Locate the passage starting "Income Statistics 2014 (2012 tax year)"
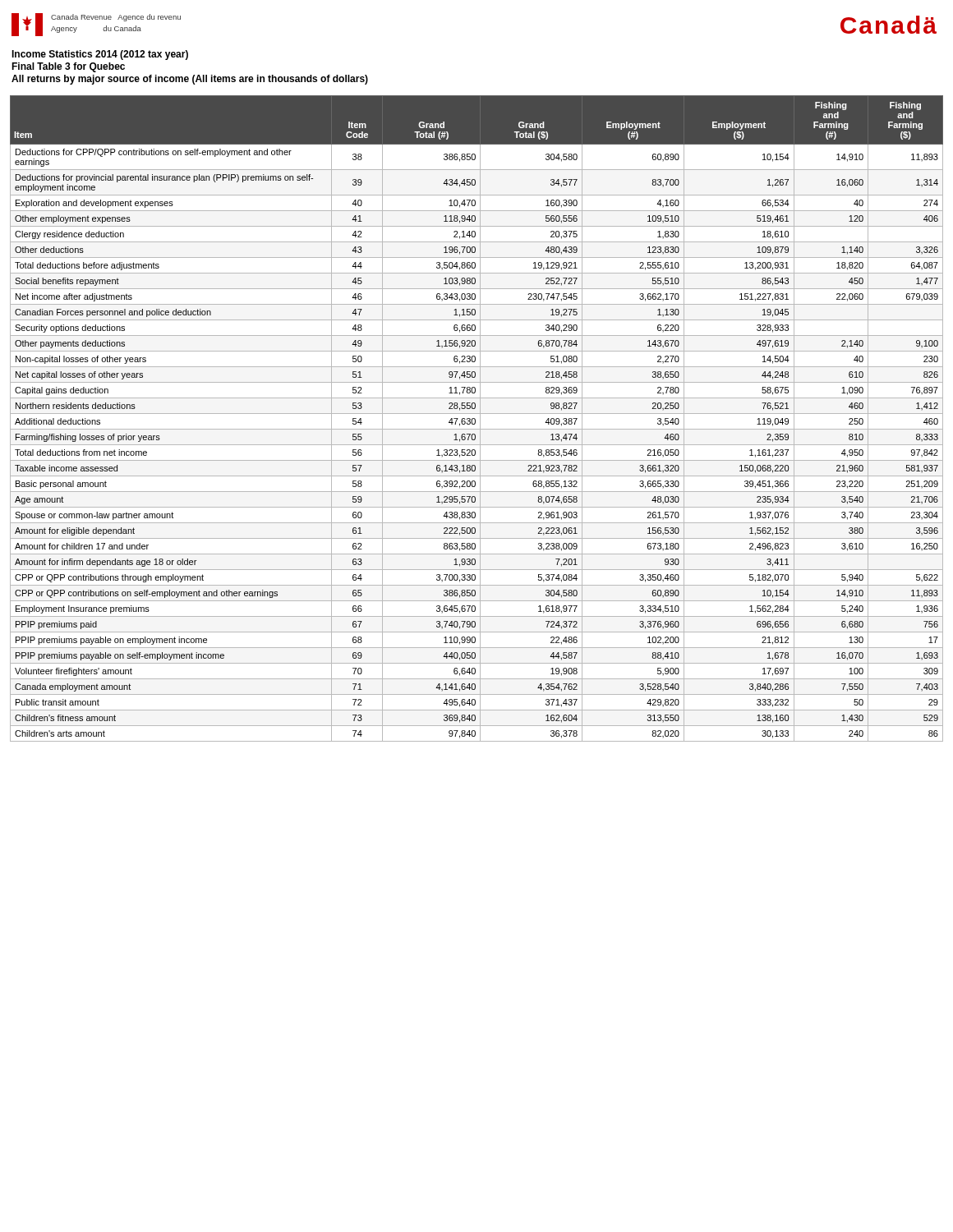Viewport: 953px width, 1232px height. point(100,55)
